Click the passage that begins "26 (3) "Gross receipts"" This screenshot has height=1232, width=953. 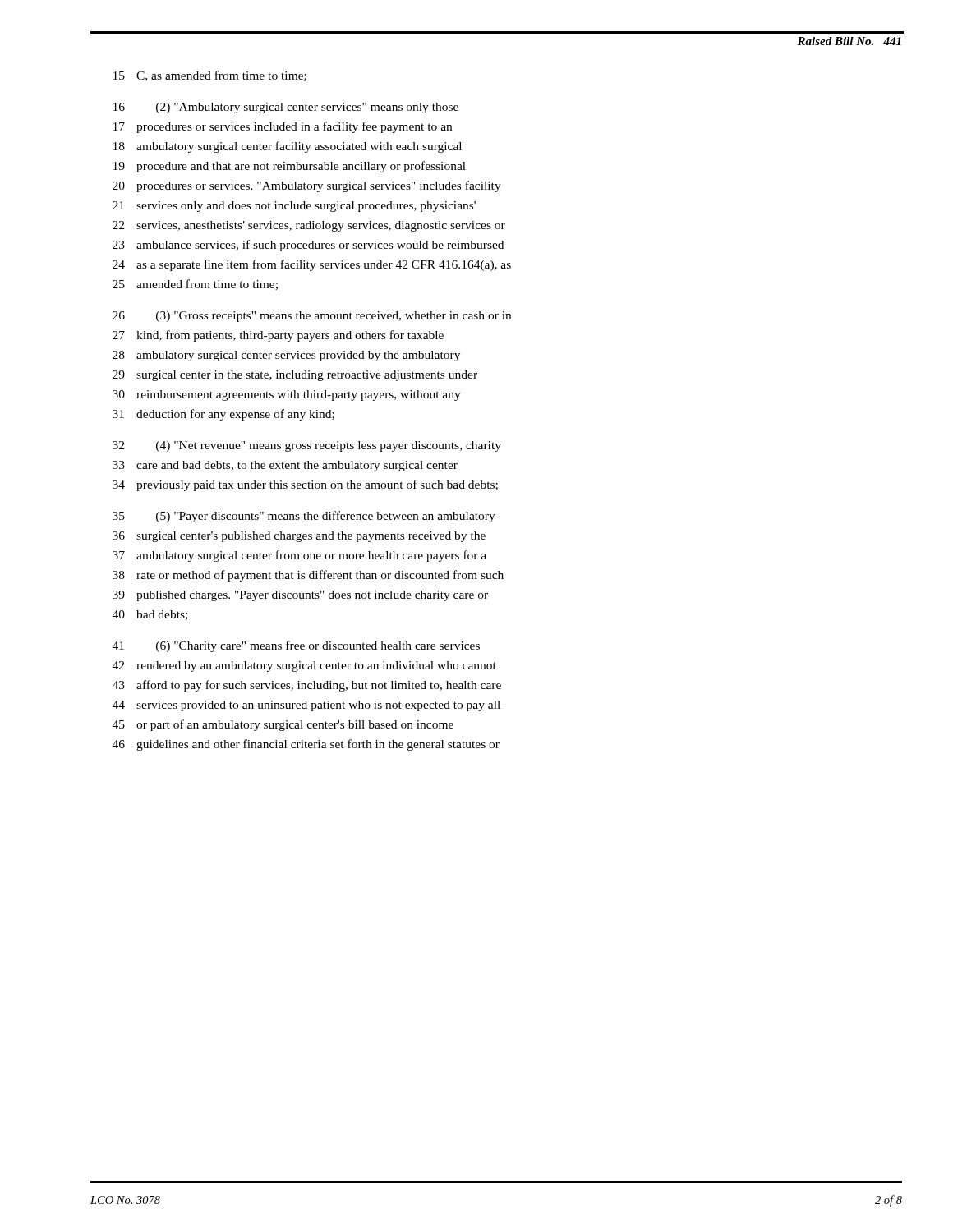coord(312,317)
